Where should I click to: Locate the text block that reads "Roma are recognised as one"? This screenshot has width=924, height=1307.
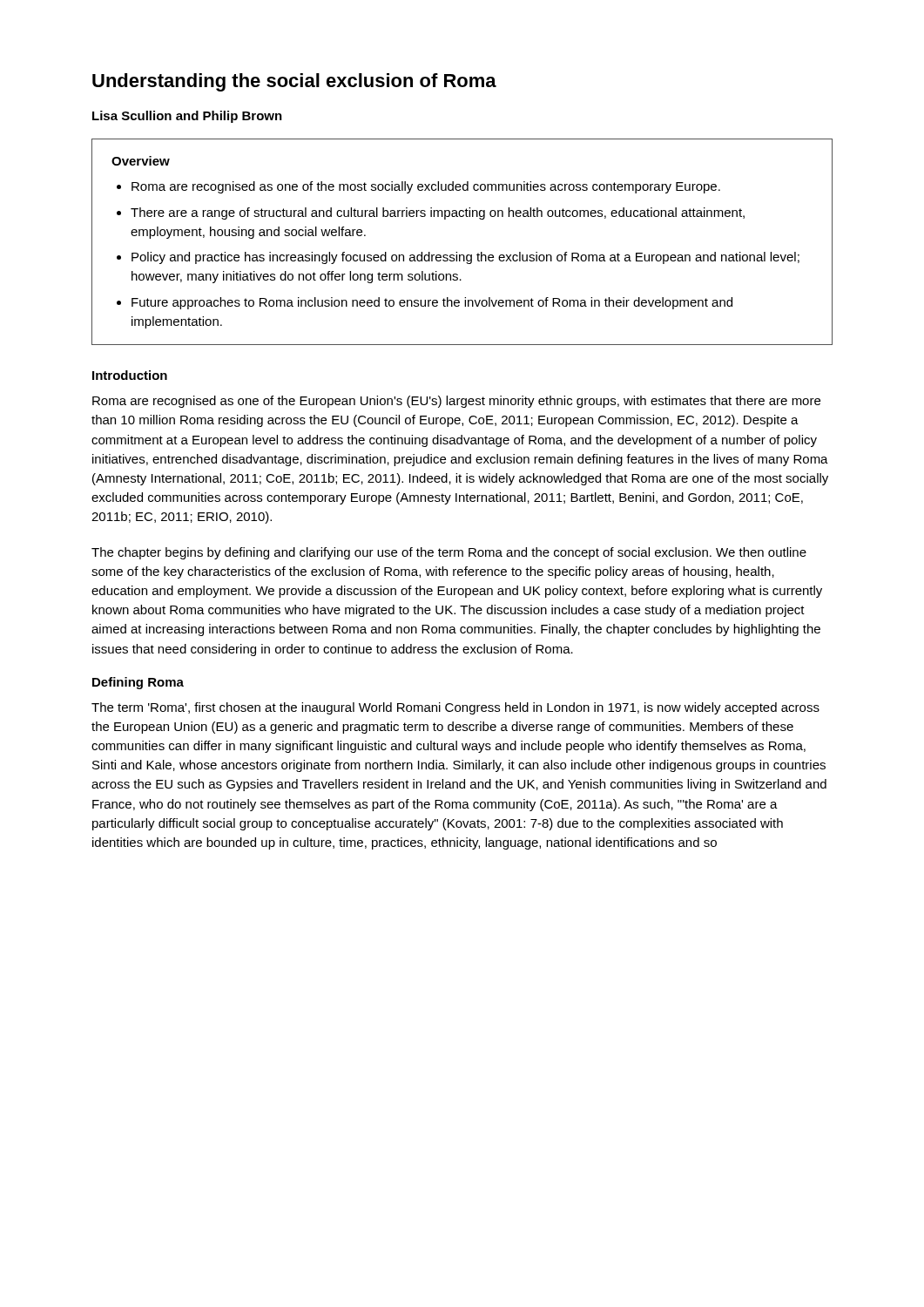tap(460, 459)
